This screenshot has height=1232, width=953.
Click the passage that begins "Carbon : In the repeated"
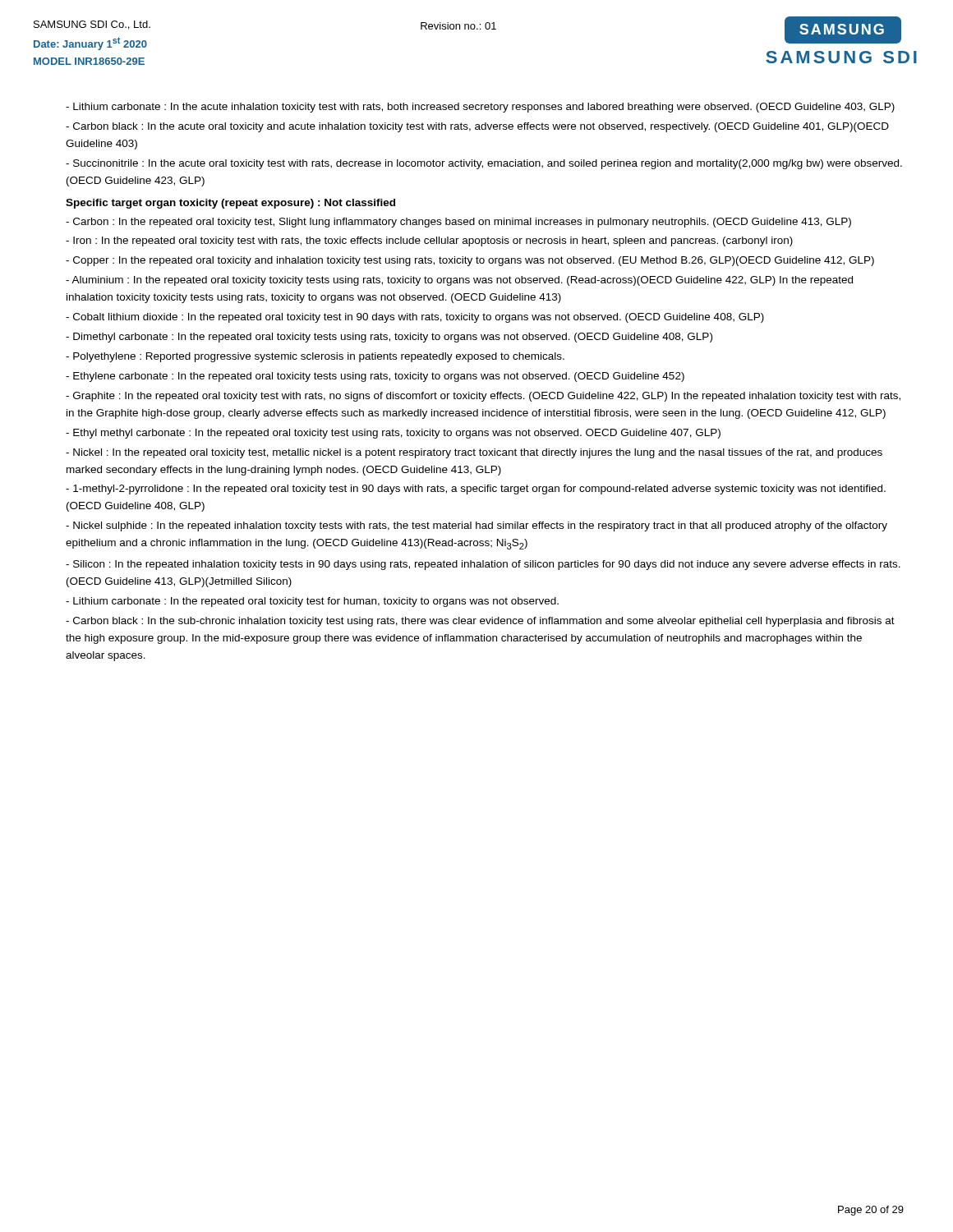click(459, 221)
